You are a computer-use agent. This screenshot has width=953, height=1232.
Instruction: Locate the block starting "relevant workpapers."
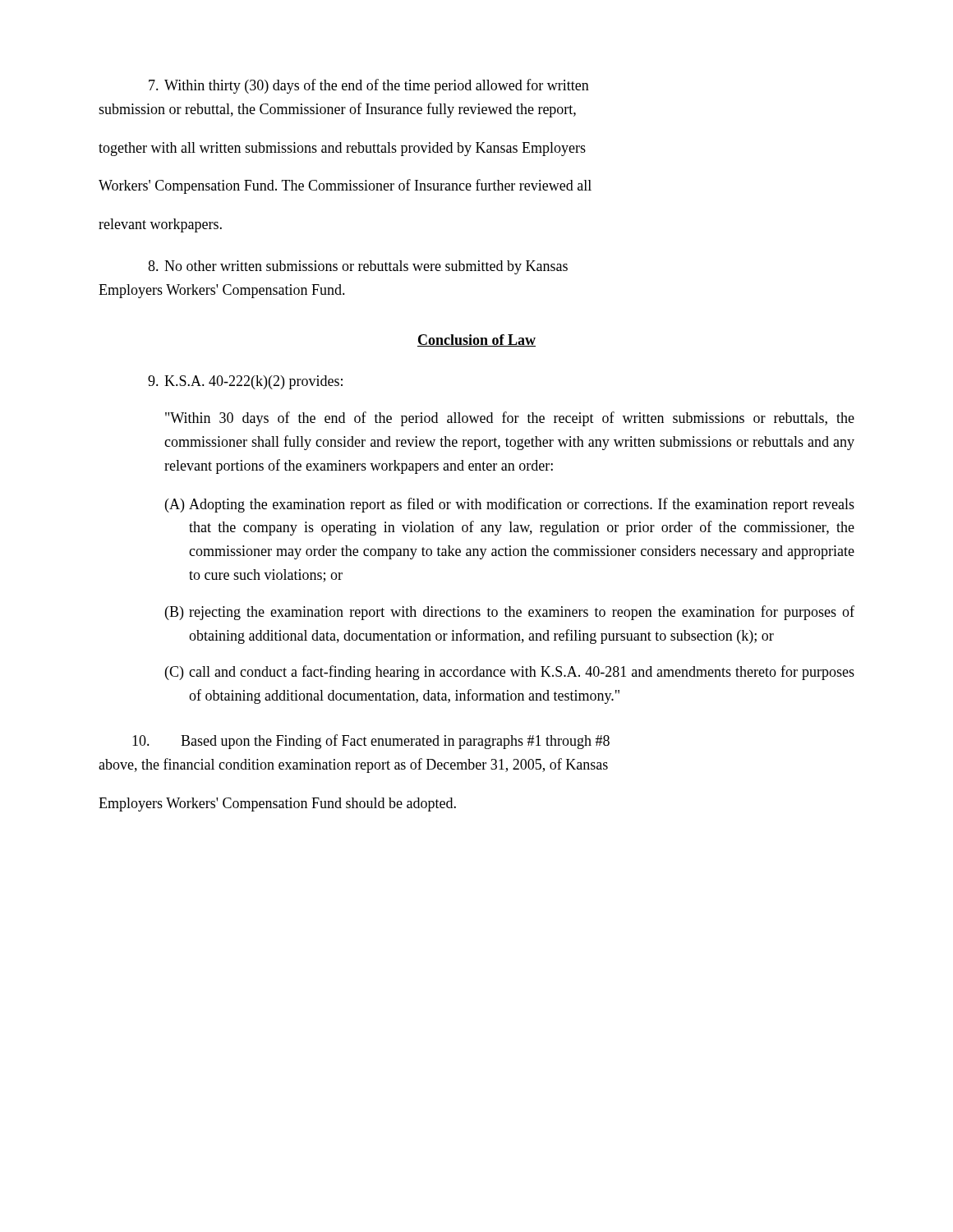point(161,224)
